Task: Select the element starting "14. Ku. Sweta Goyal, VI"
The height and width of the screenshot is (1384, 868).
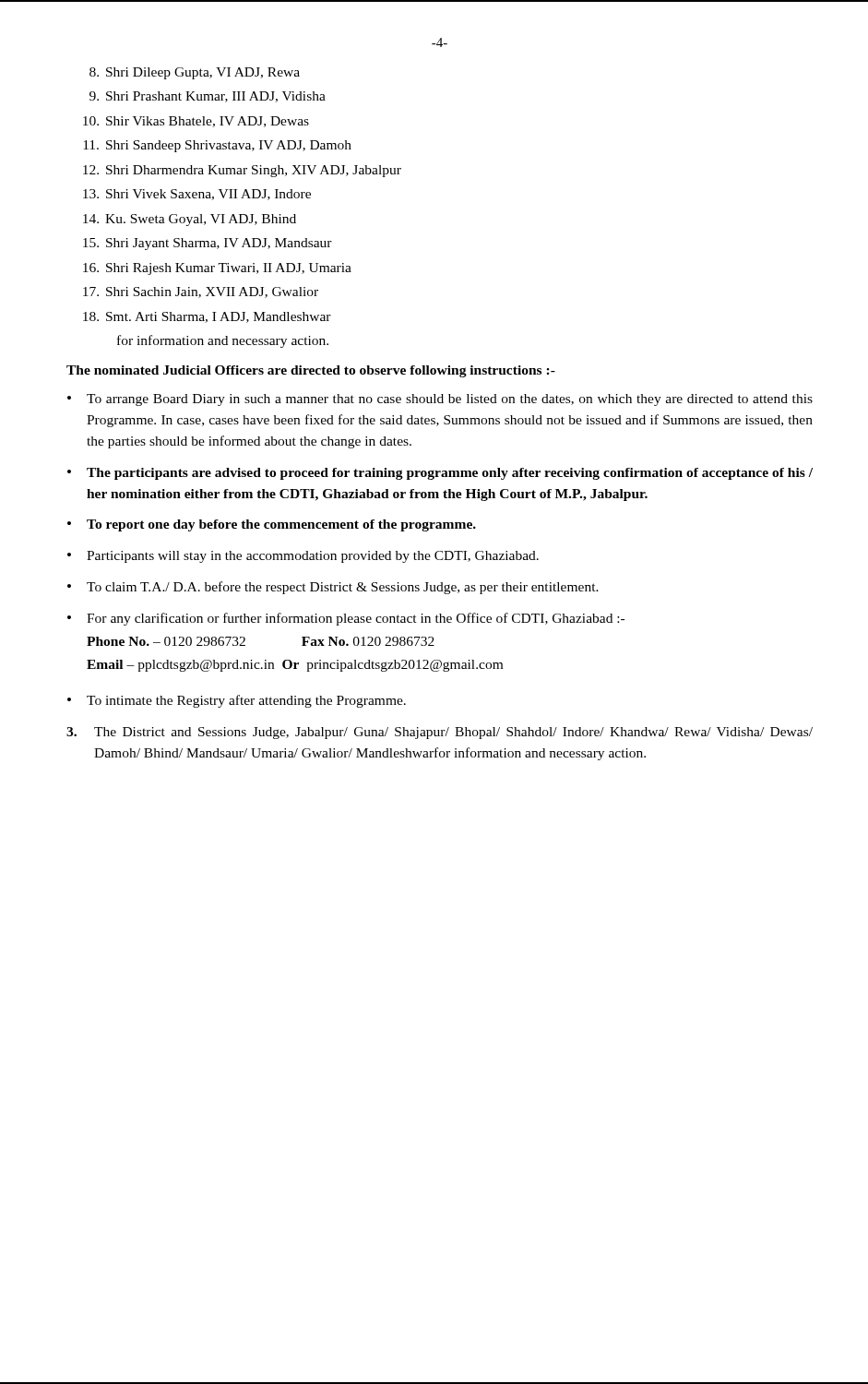Action: pyautogui.click(x=190, y=220)
